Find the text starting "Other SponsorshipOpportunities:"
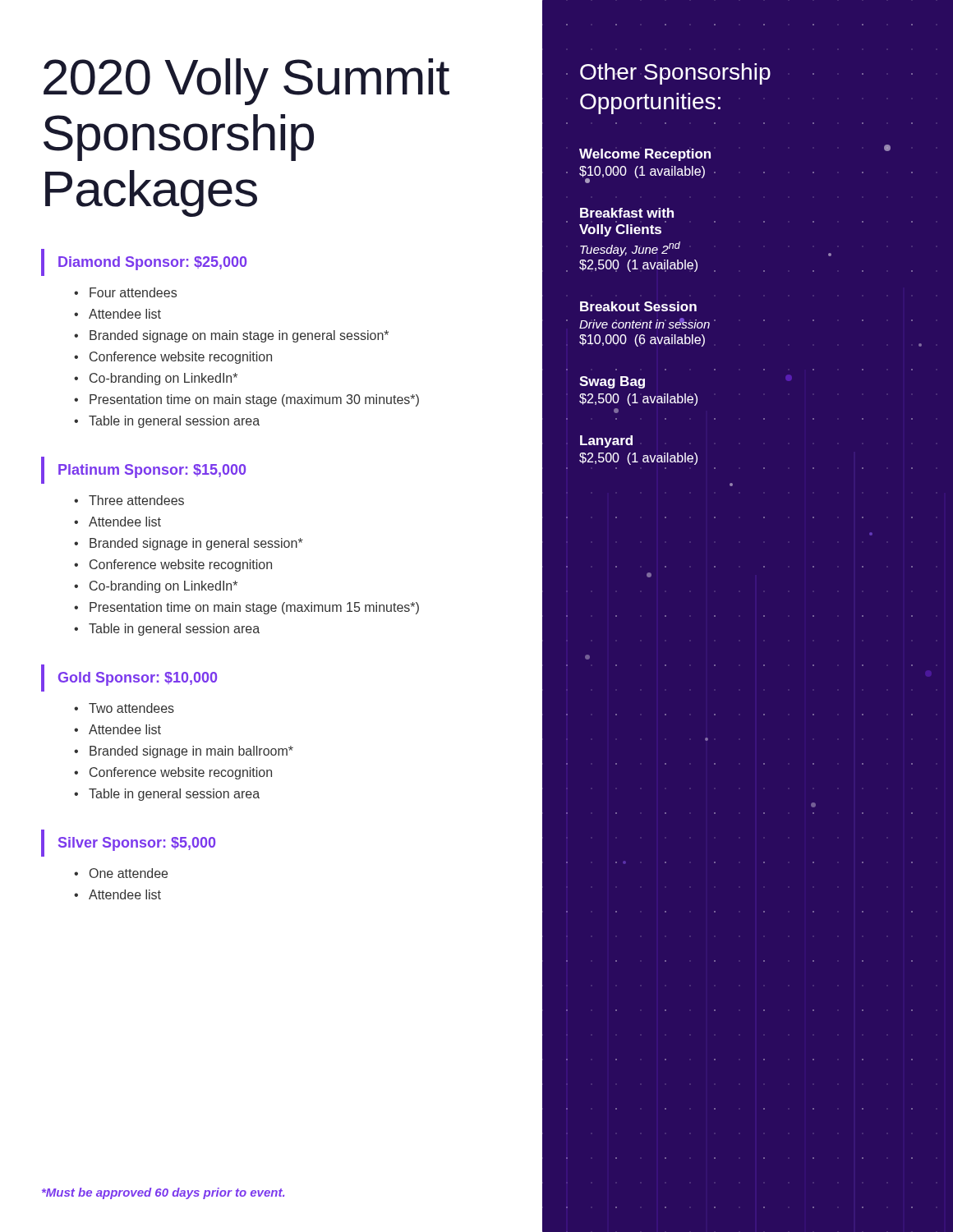 (748, 87)
